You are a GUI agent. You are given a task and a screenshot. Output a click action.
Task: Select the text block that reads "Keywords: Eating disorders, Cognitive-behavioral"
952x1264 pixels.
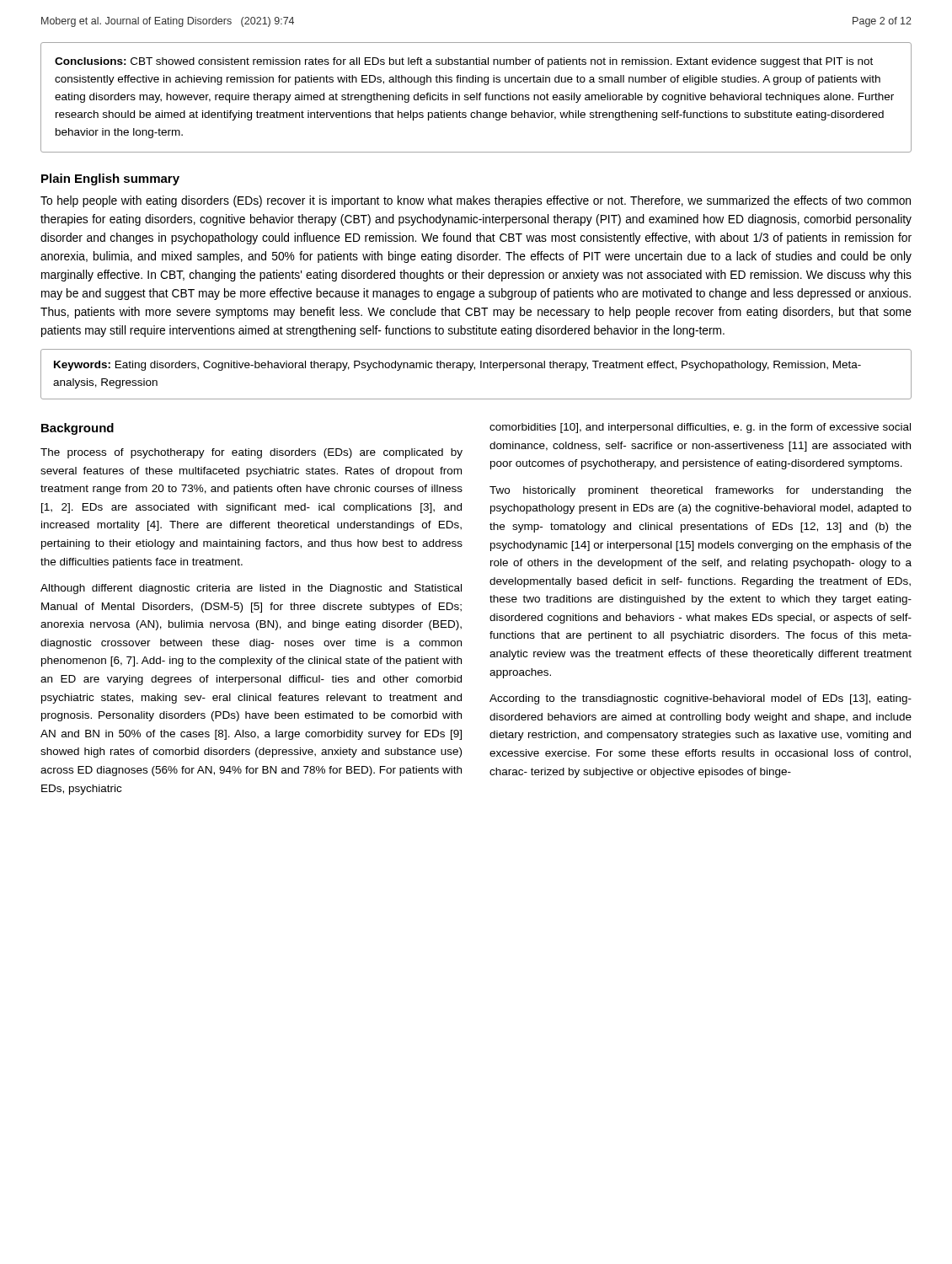click(x=457, y=373)
